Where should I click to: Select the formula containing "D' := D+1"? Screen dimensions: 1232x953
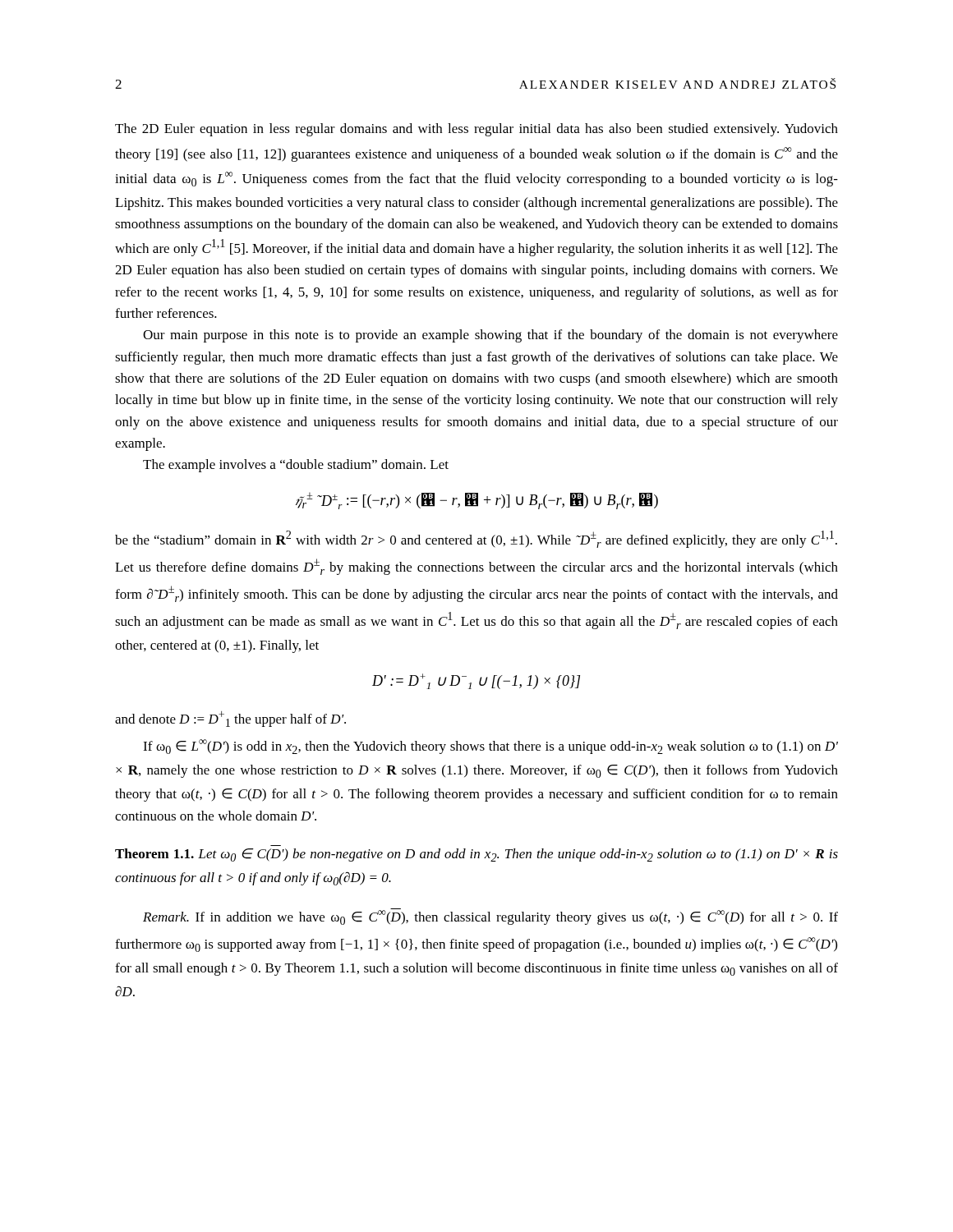476,681
